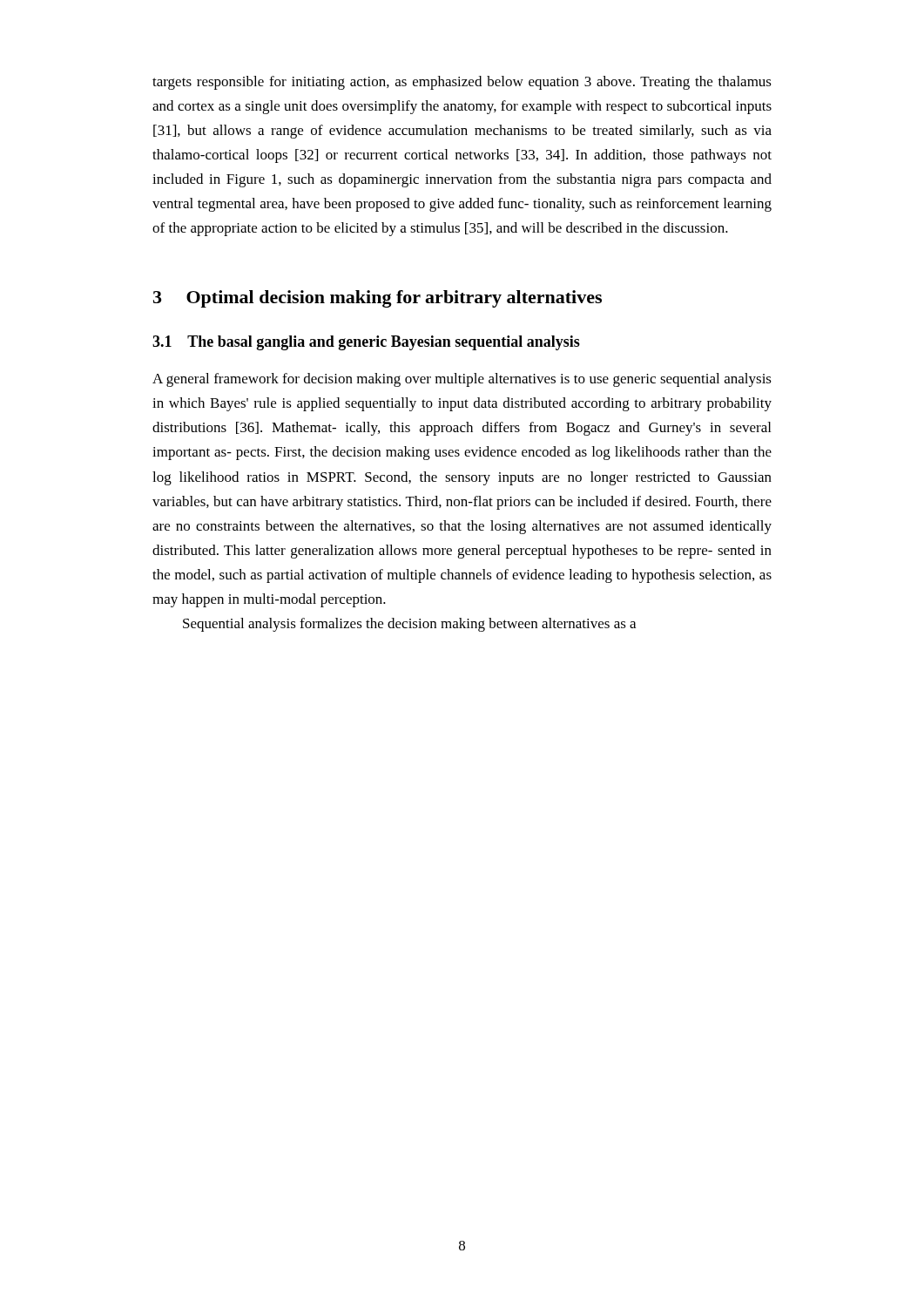924x1307 pixels.
Task: Where is the passage that starts "targets responsible for"?
Action: click(x=462, y=155)
